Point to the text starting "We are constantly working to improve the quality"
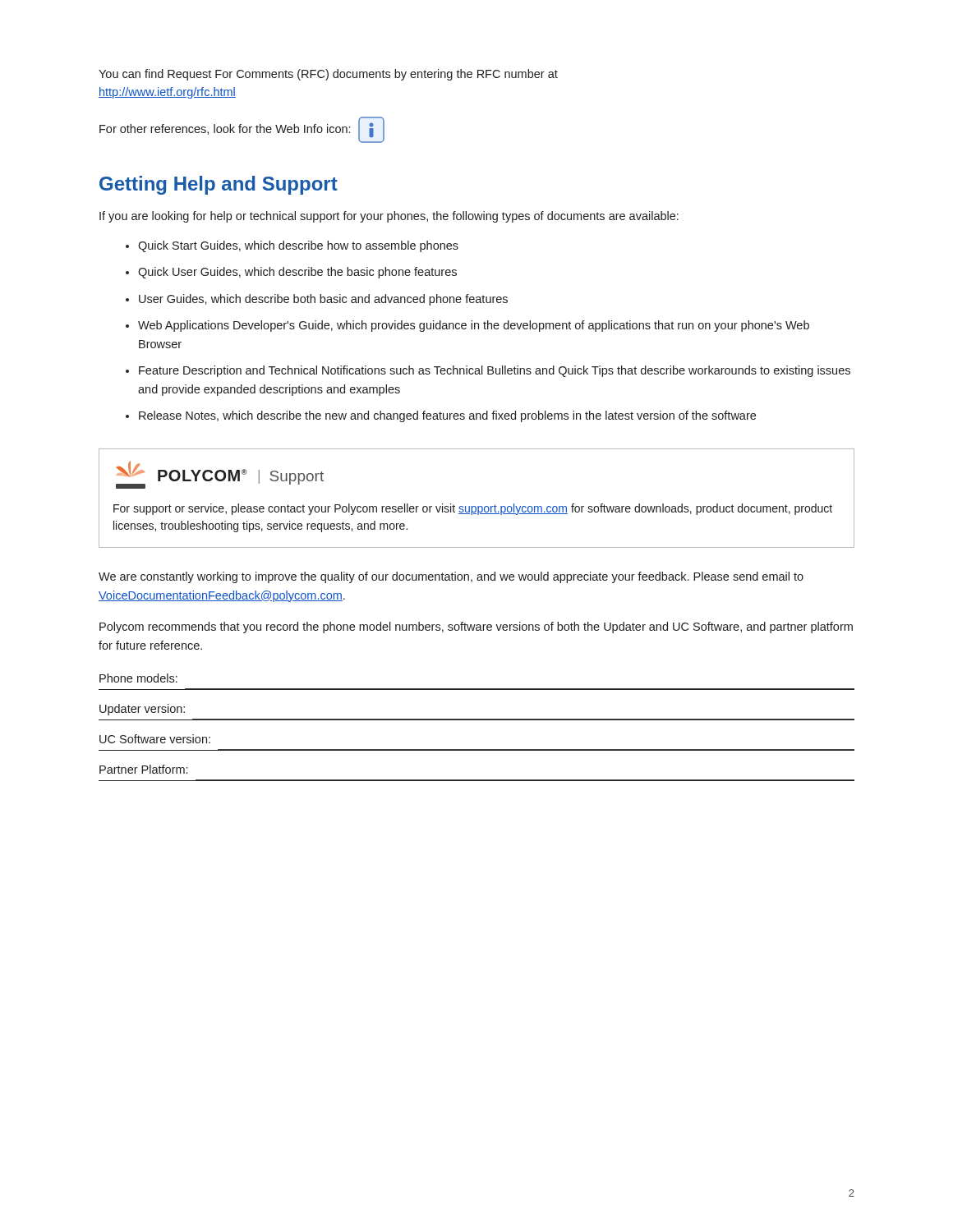953x1232 pixels. [x=451, y=586]
